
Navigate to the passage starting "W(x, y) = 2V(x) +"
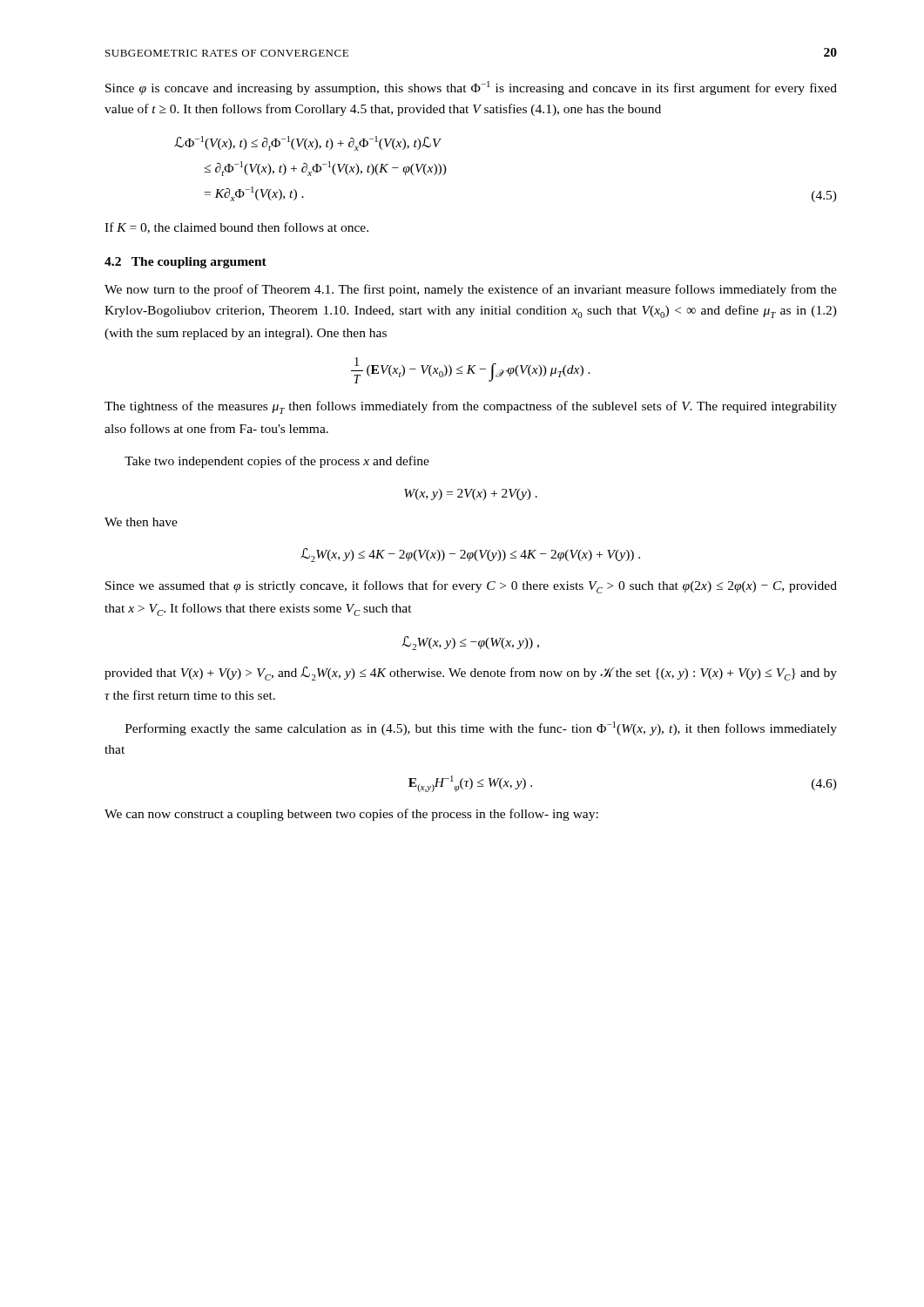point(471,493)
